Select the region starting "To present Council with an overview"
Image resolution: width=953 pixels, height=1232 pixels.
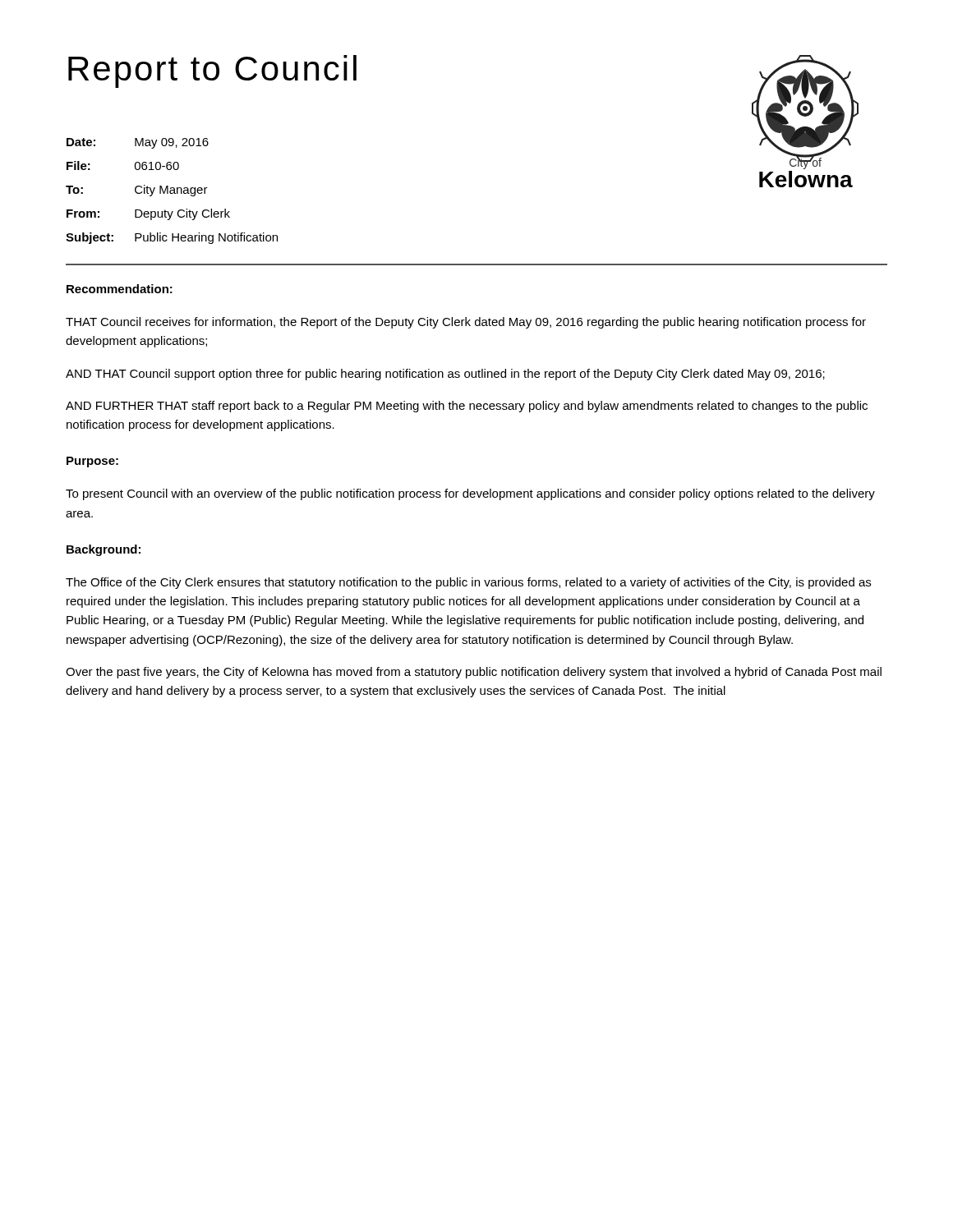click(476, 503)
